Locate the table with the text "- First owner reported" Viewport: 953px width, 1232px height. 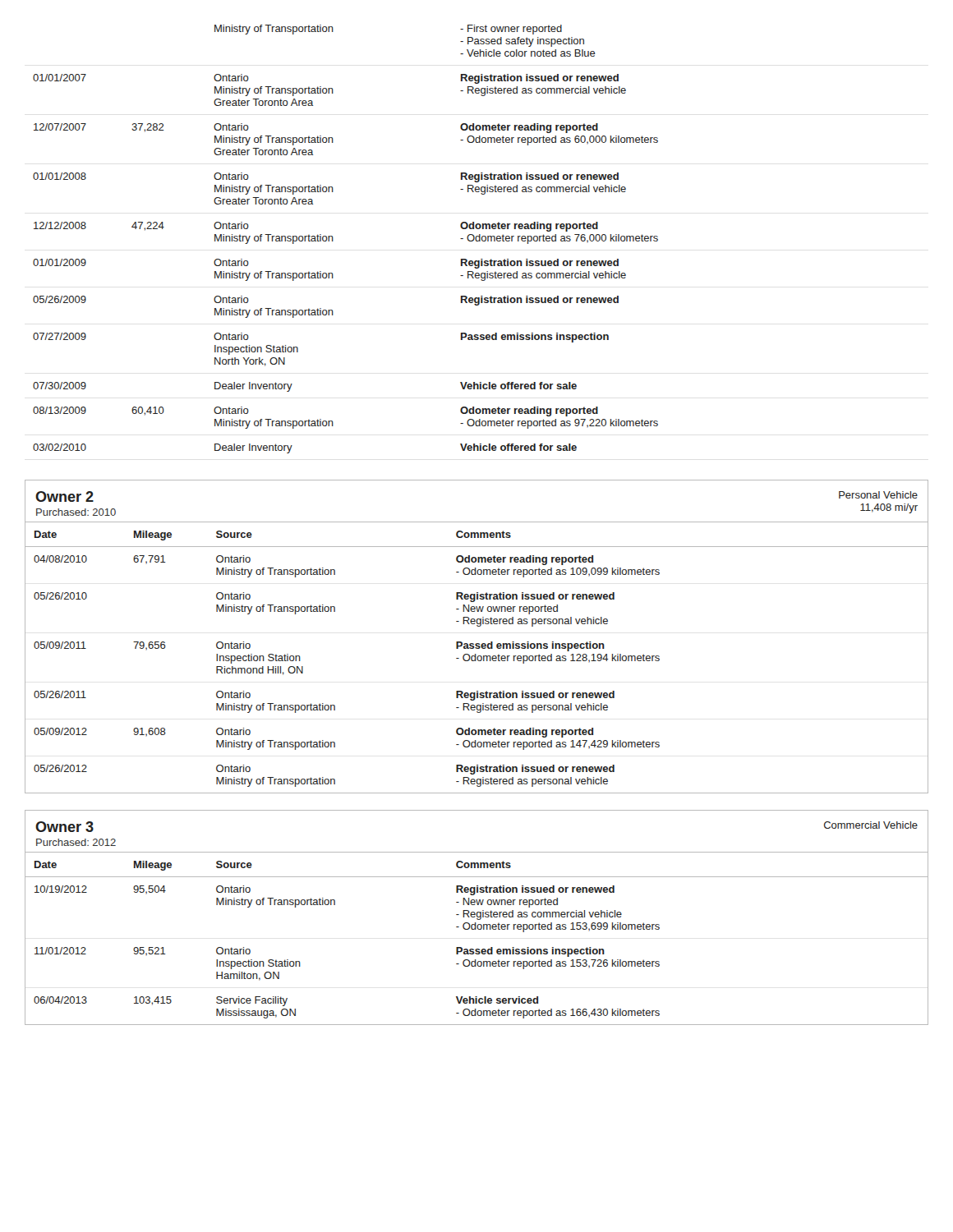coord(476,238)
